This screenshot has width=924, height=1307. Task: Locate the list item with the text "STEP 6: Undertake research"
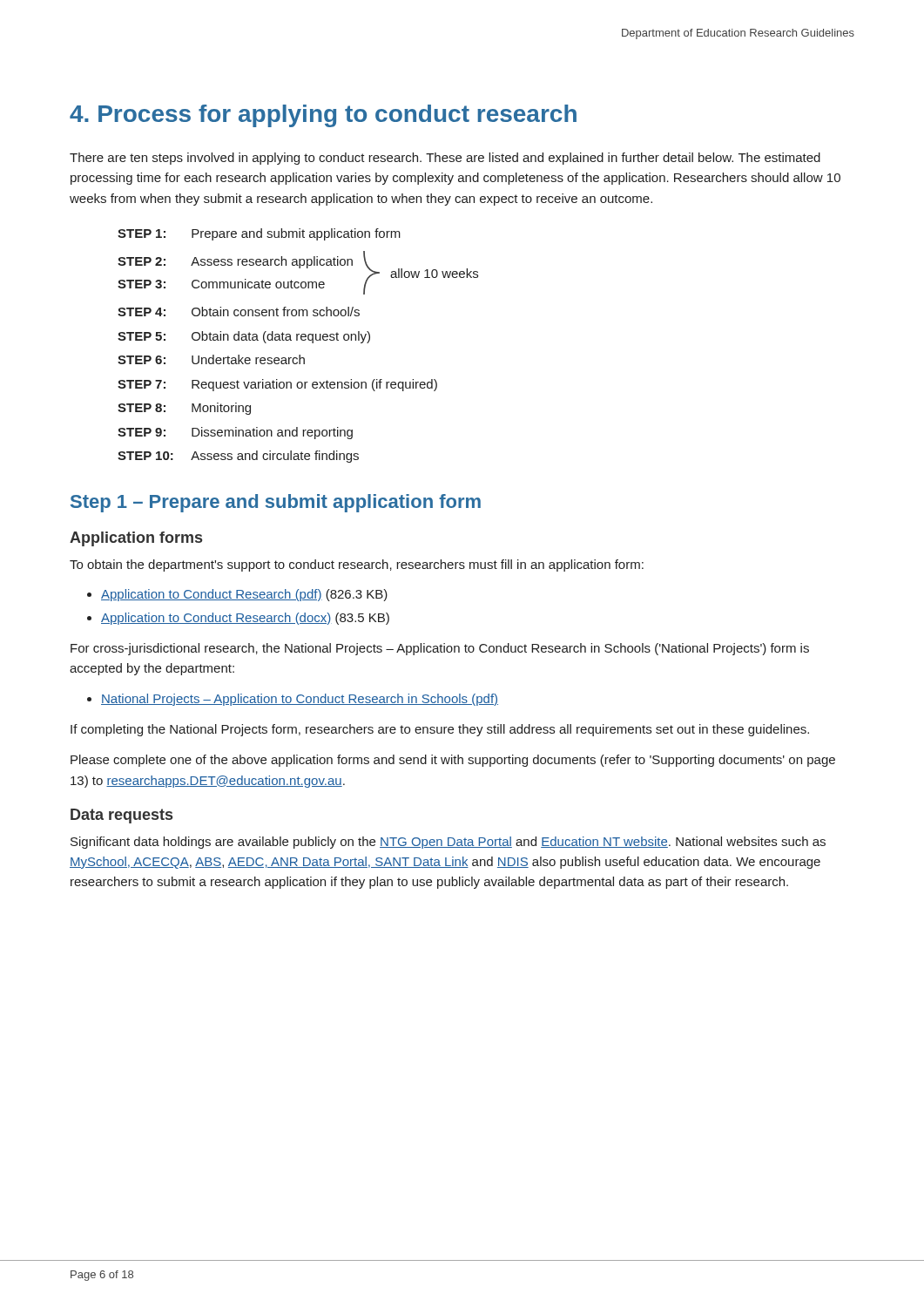pyautogui.click(x=212, y=360)
